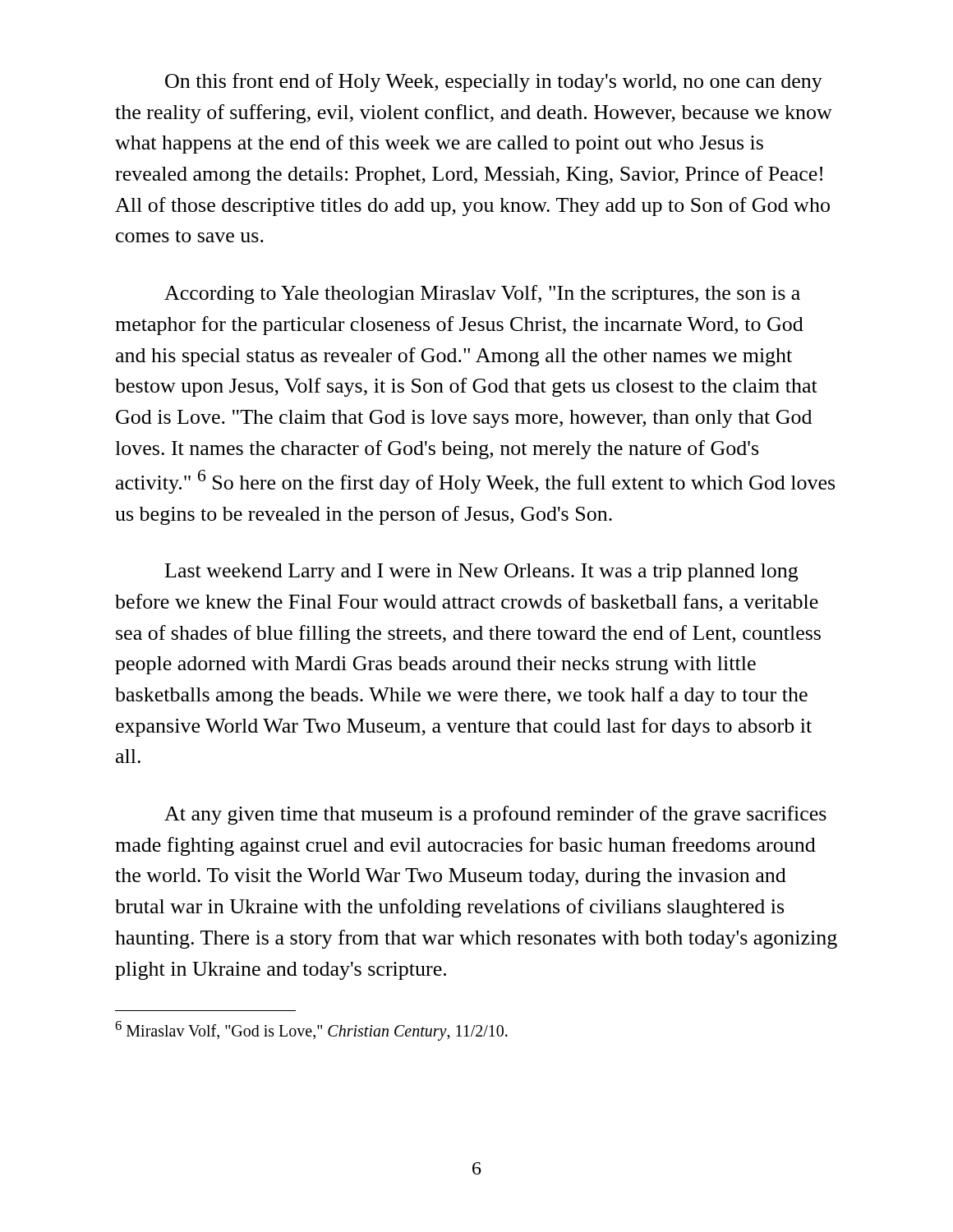Select the footnote
Viewport: 953px width, 1232px height.
point(312,1029)
